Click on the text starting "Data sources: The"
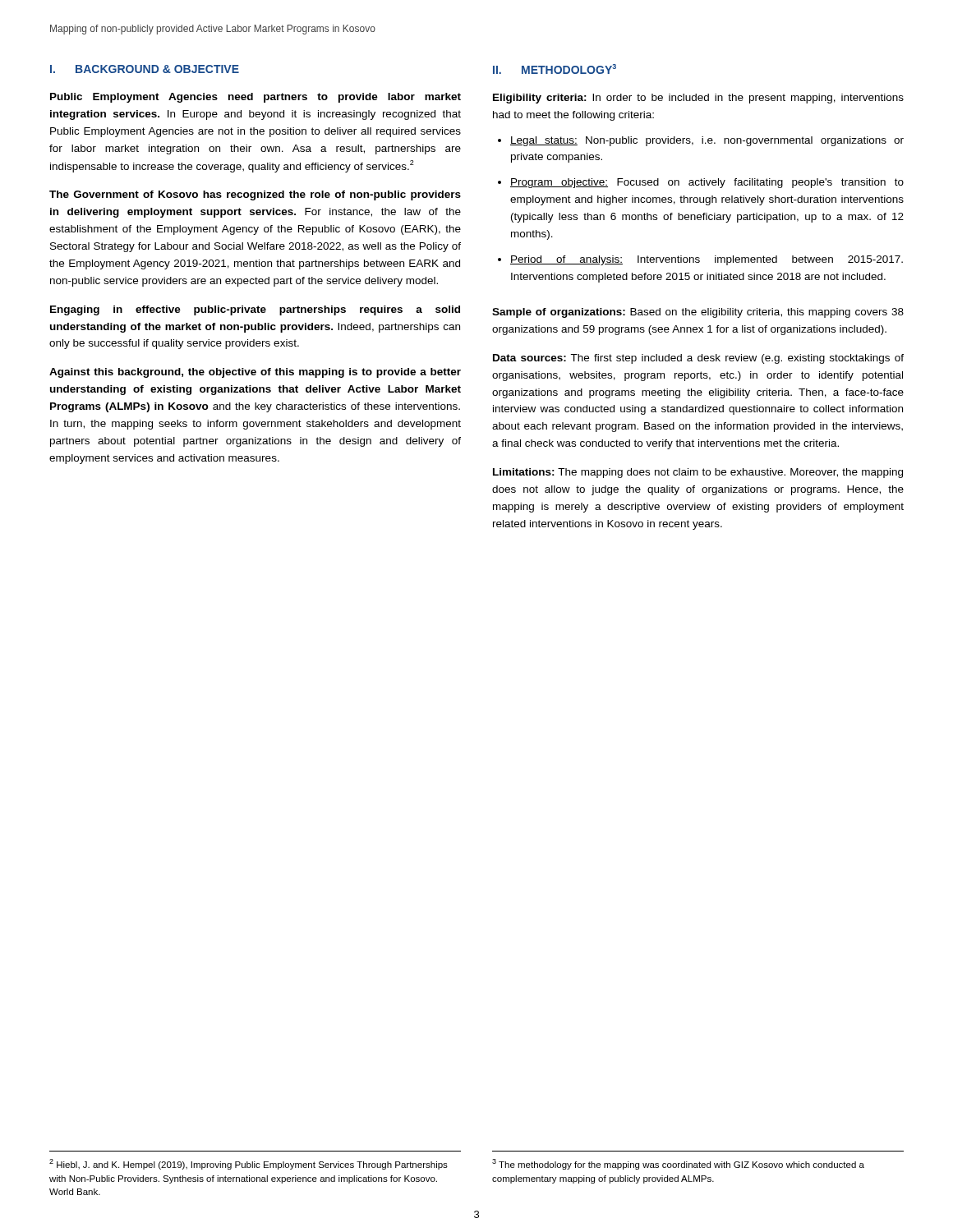Viewport: 953px width, 1232px height. [698, 400]
